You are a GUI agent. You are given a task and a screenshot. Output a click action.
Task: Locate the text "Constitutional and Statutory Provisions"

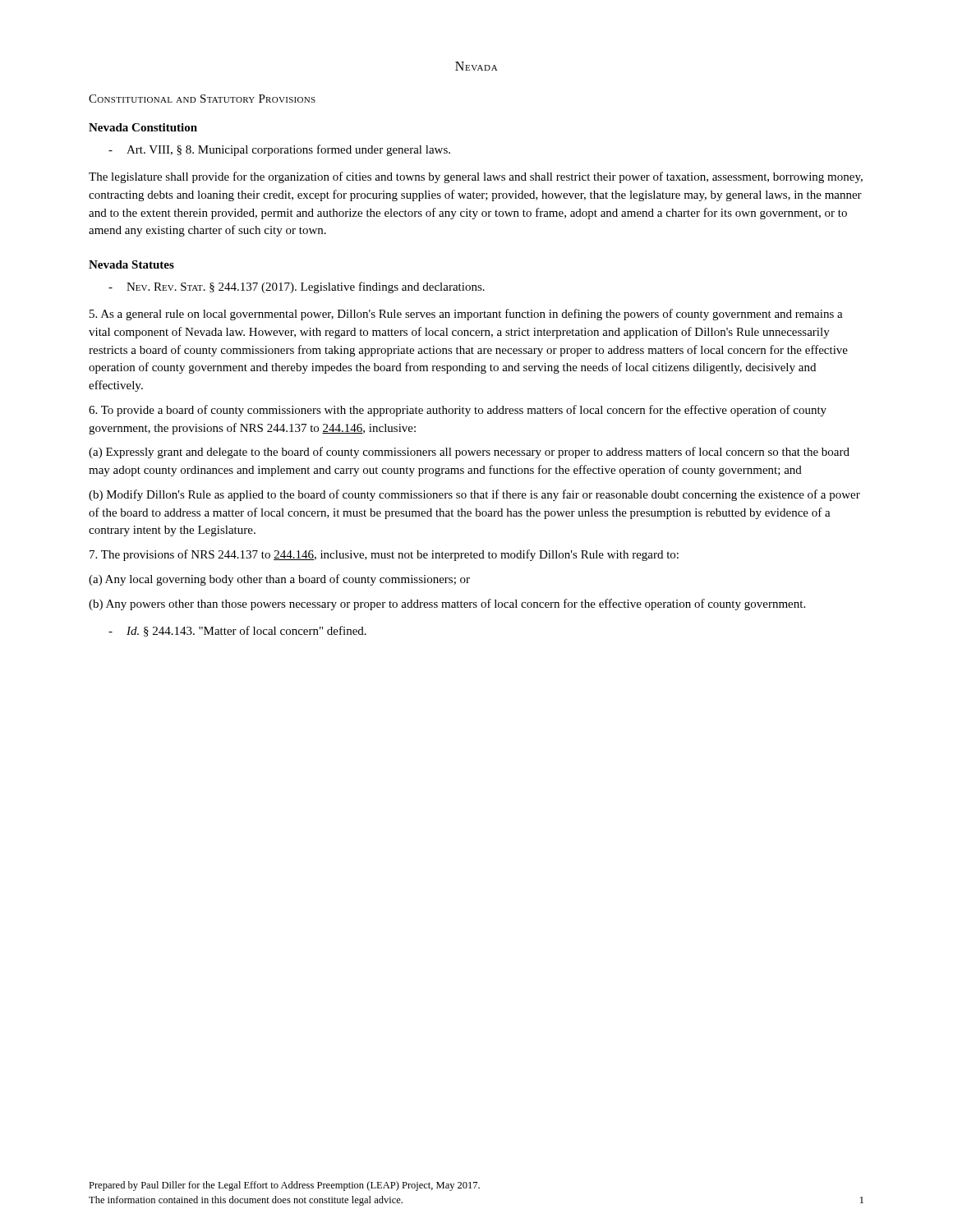[202, 99]
